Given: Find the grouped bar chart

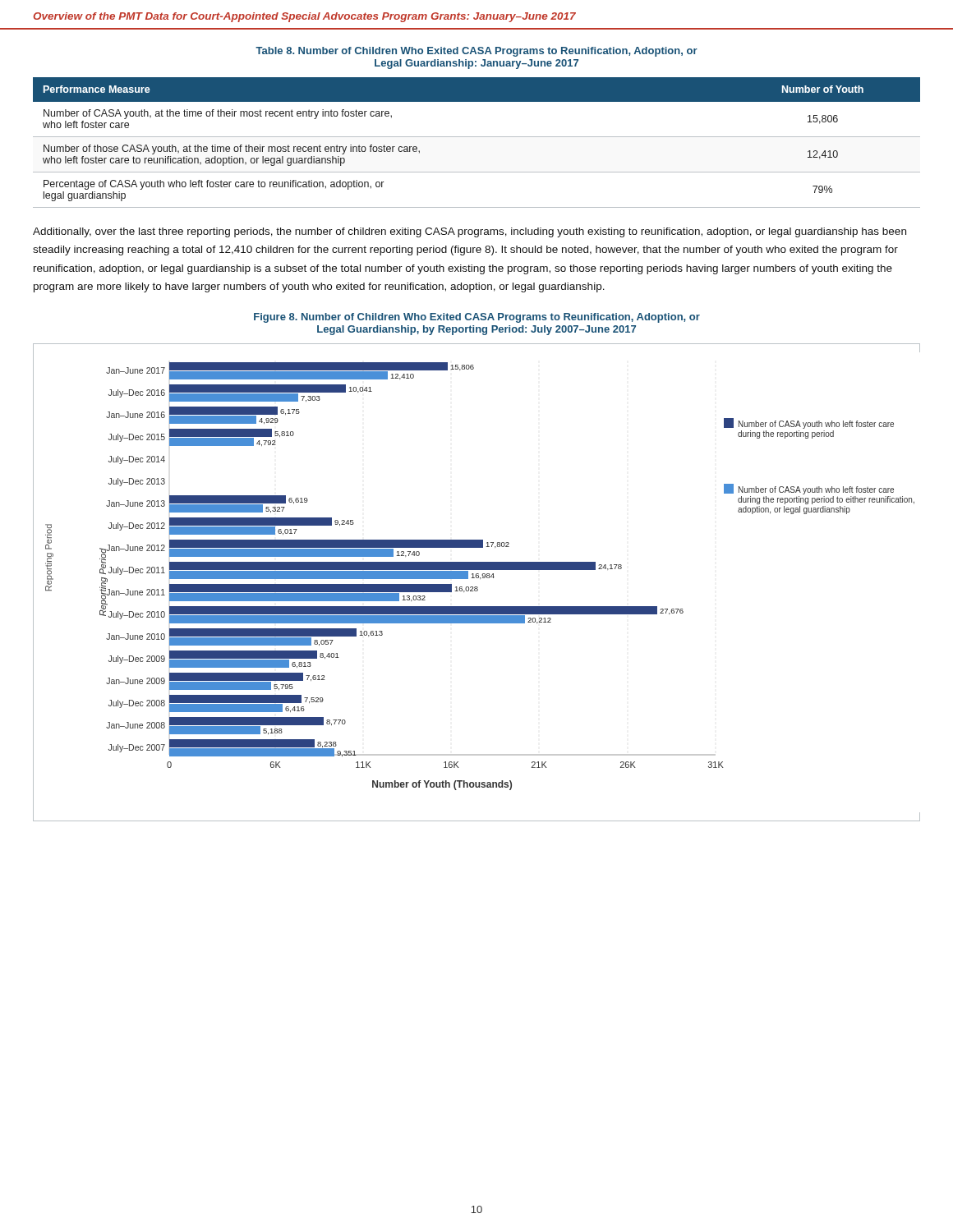Looking at the screenshot, I should [476, 582].
